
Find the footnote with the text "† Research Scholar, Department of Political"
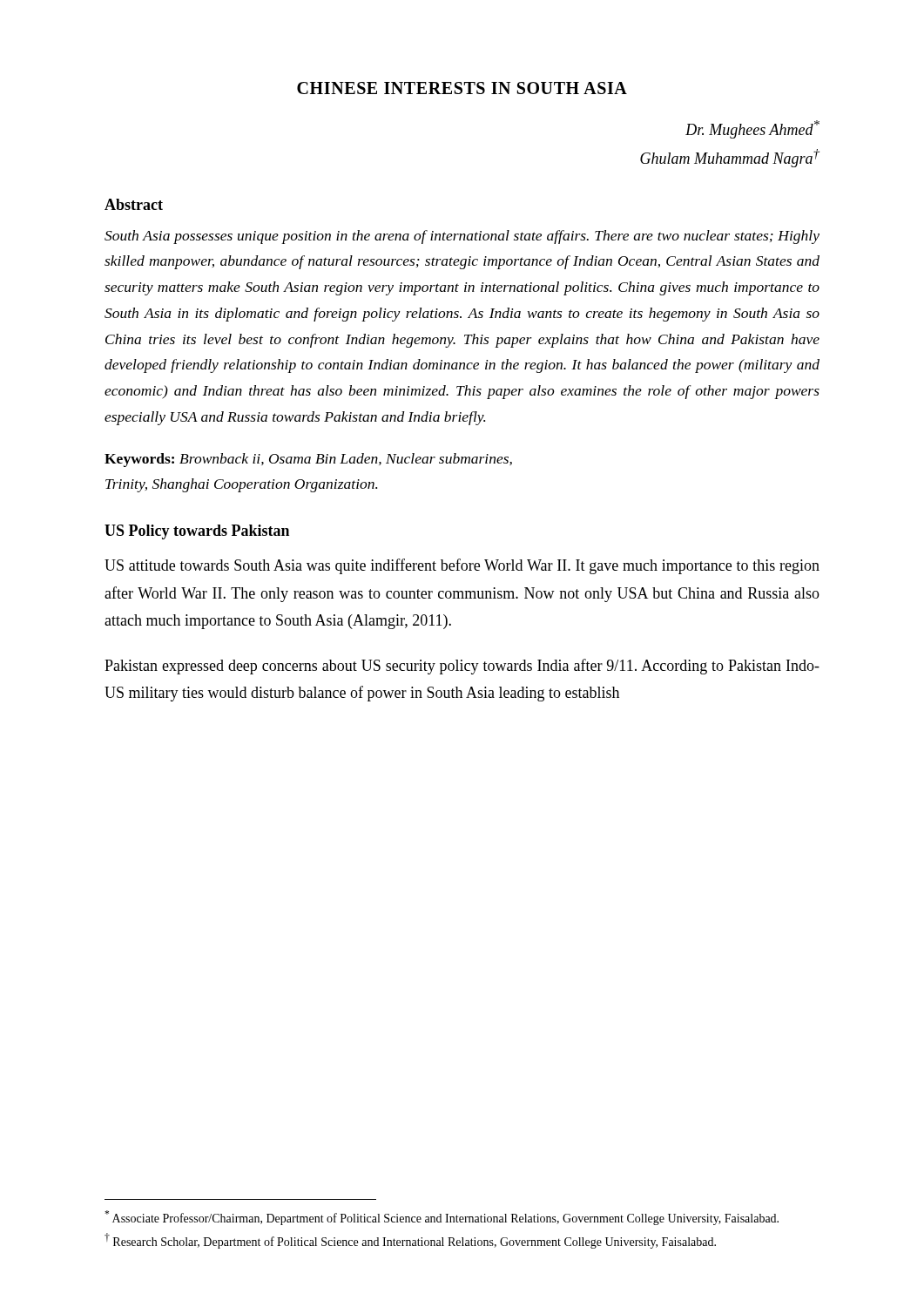[411, 1240]
